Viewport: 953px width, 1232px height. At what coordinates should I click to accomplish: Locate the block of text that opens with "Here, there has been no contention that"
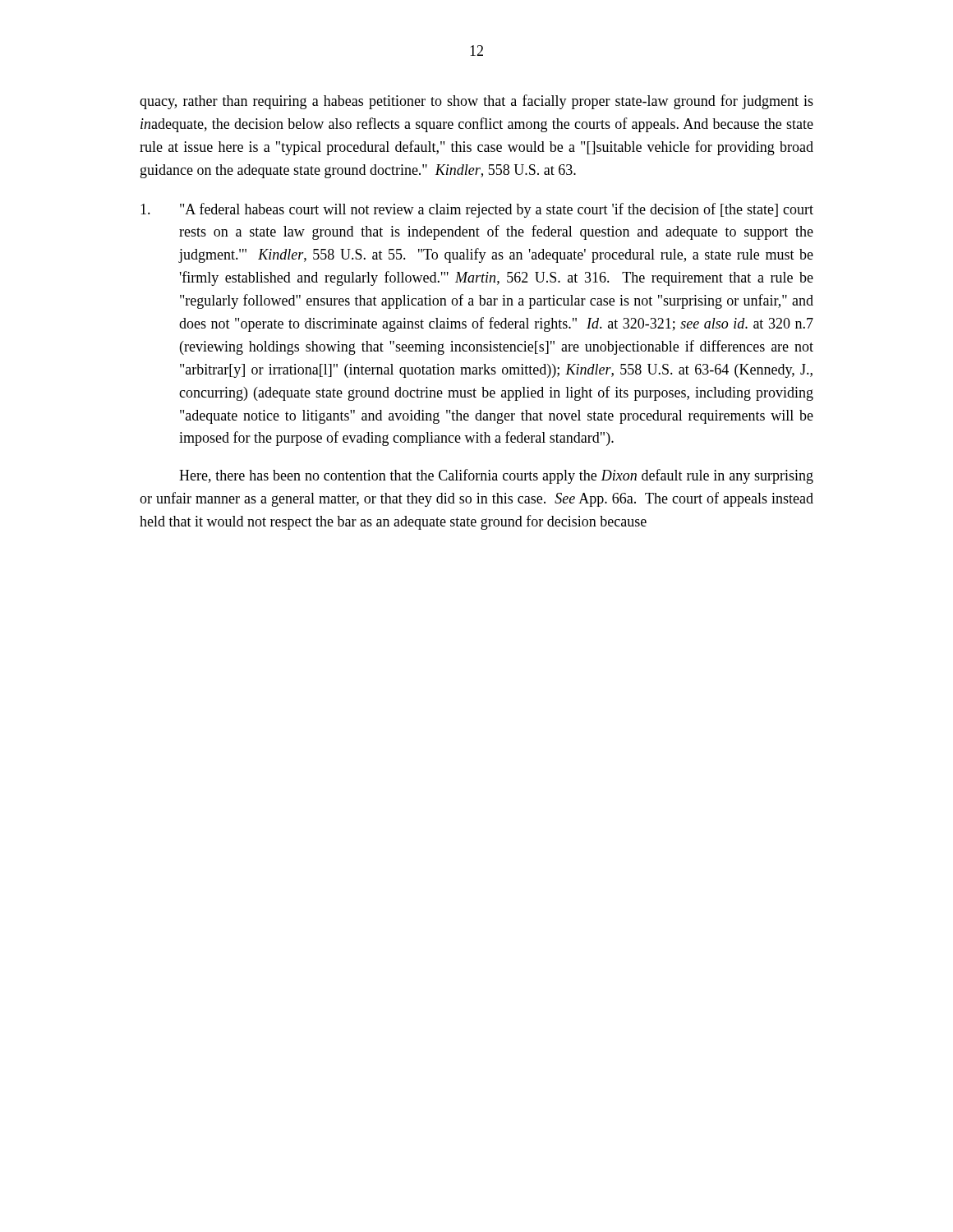(x=476, y=499)
